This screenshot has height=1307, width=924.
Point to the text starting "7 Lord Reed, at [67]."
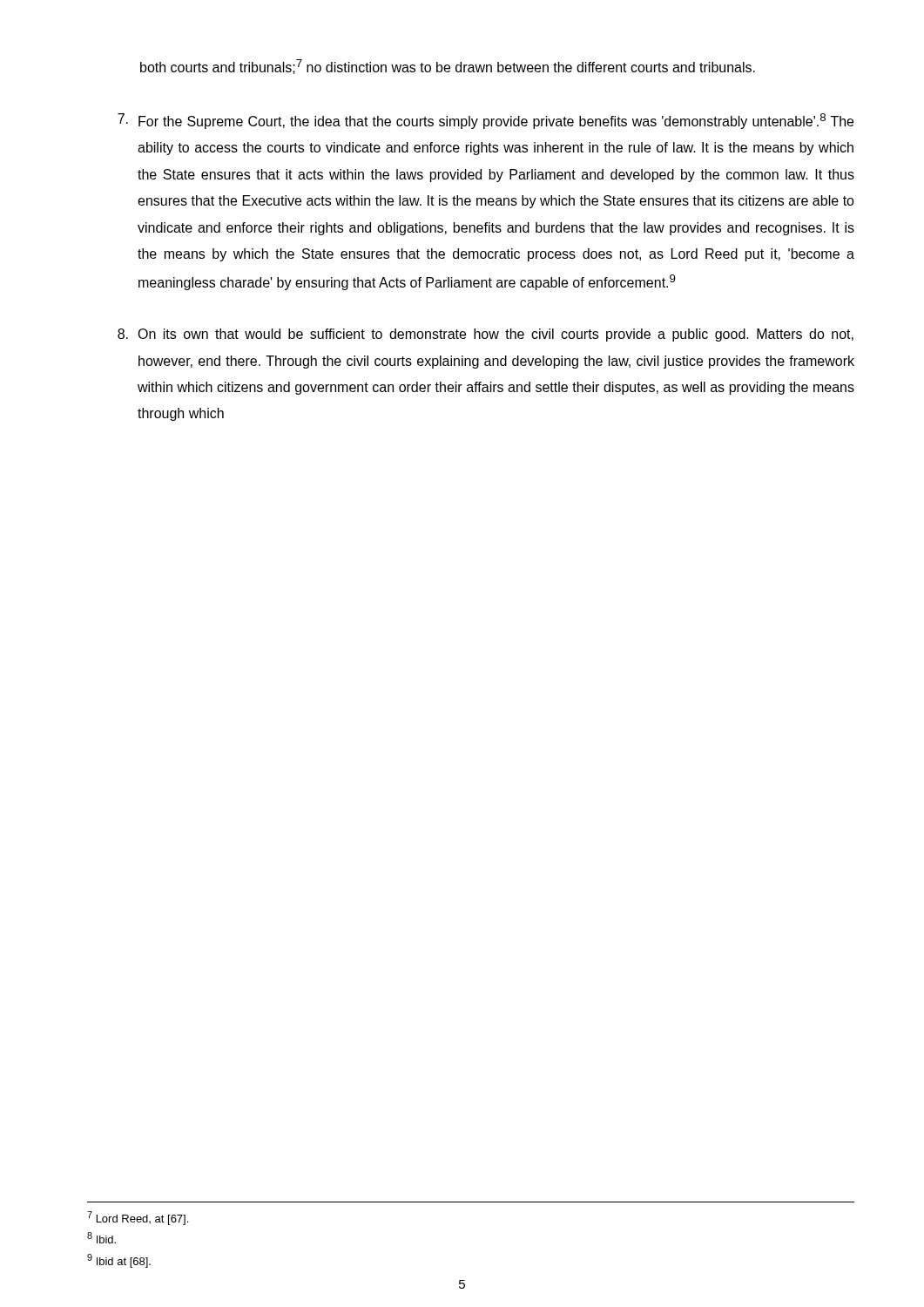[x=138, y=1217]
